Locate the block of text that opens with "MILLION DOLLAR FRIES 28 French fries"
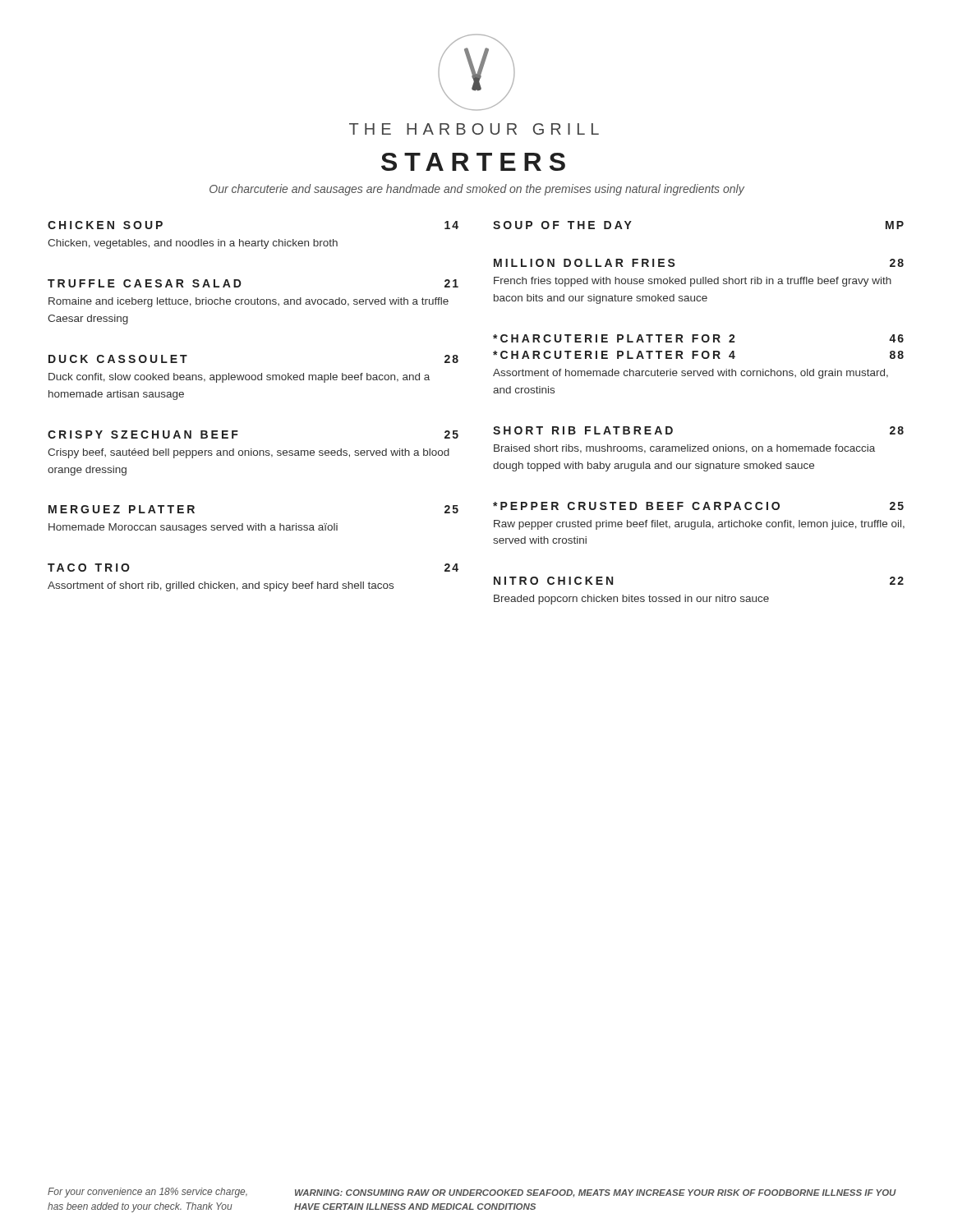This screenshot has width=953, height=1232. pyautogui.click(x=699, y=282)
